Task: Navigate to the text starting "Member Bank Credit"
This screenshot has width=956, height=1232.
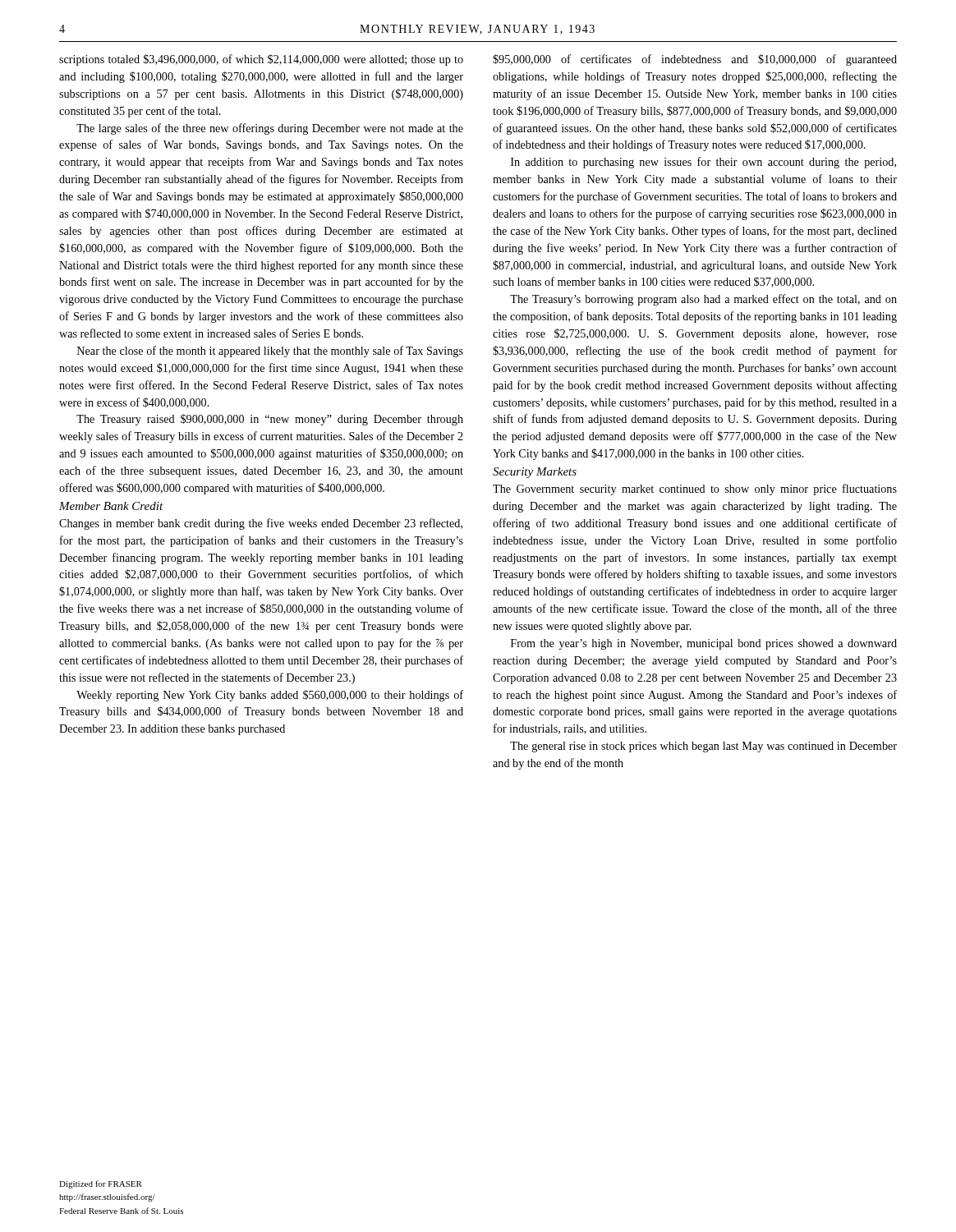Action: tap(111, 506)
